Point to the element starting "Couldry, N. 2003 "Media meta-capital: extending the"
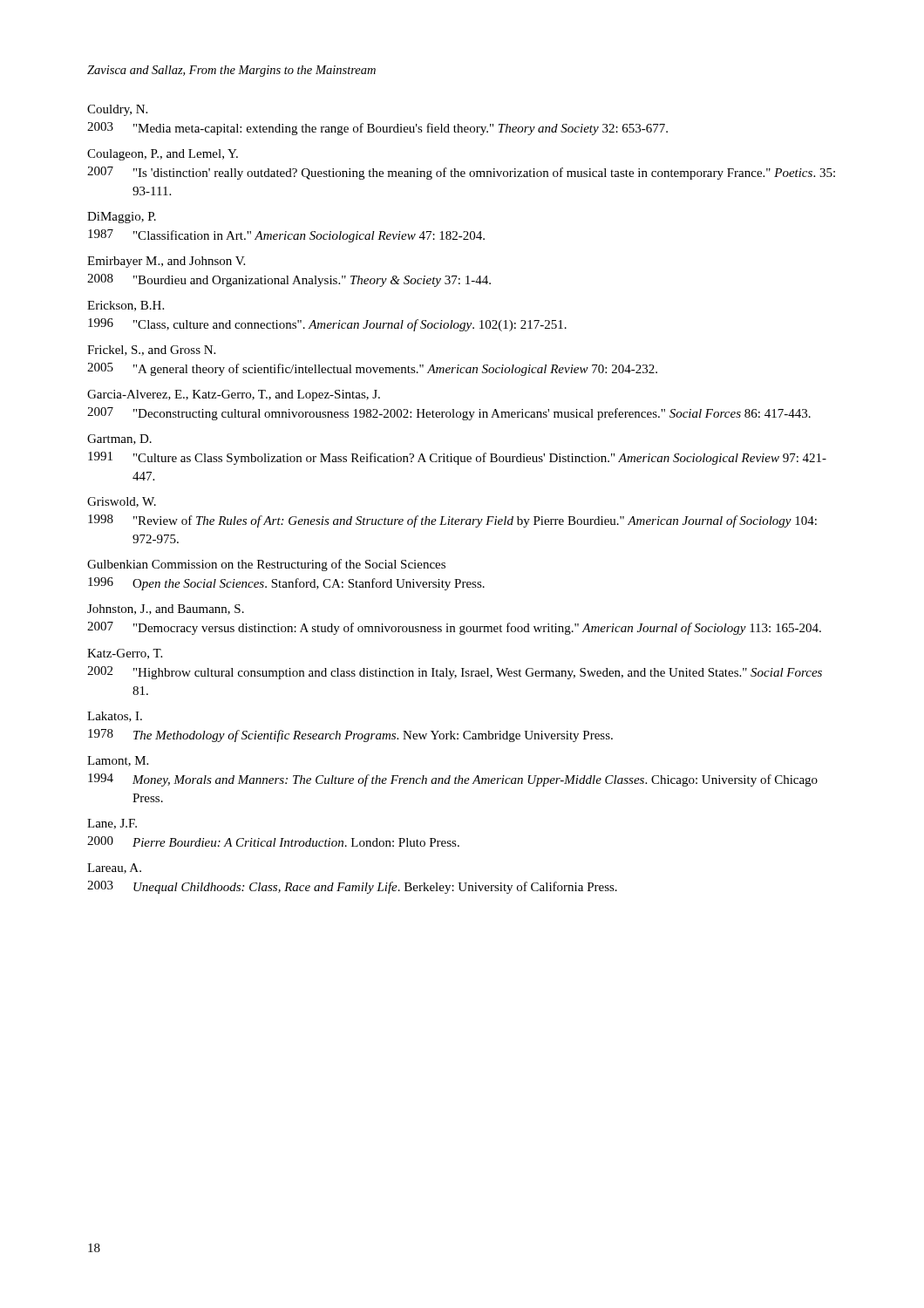This screenshot has height=1308, width=924. pyautogui.click(x=462, y=120)
